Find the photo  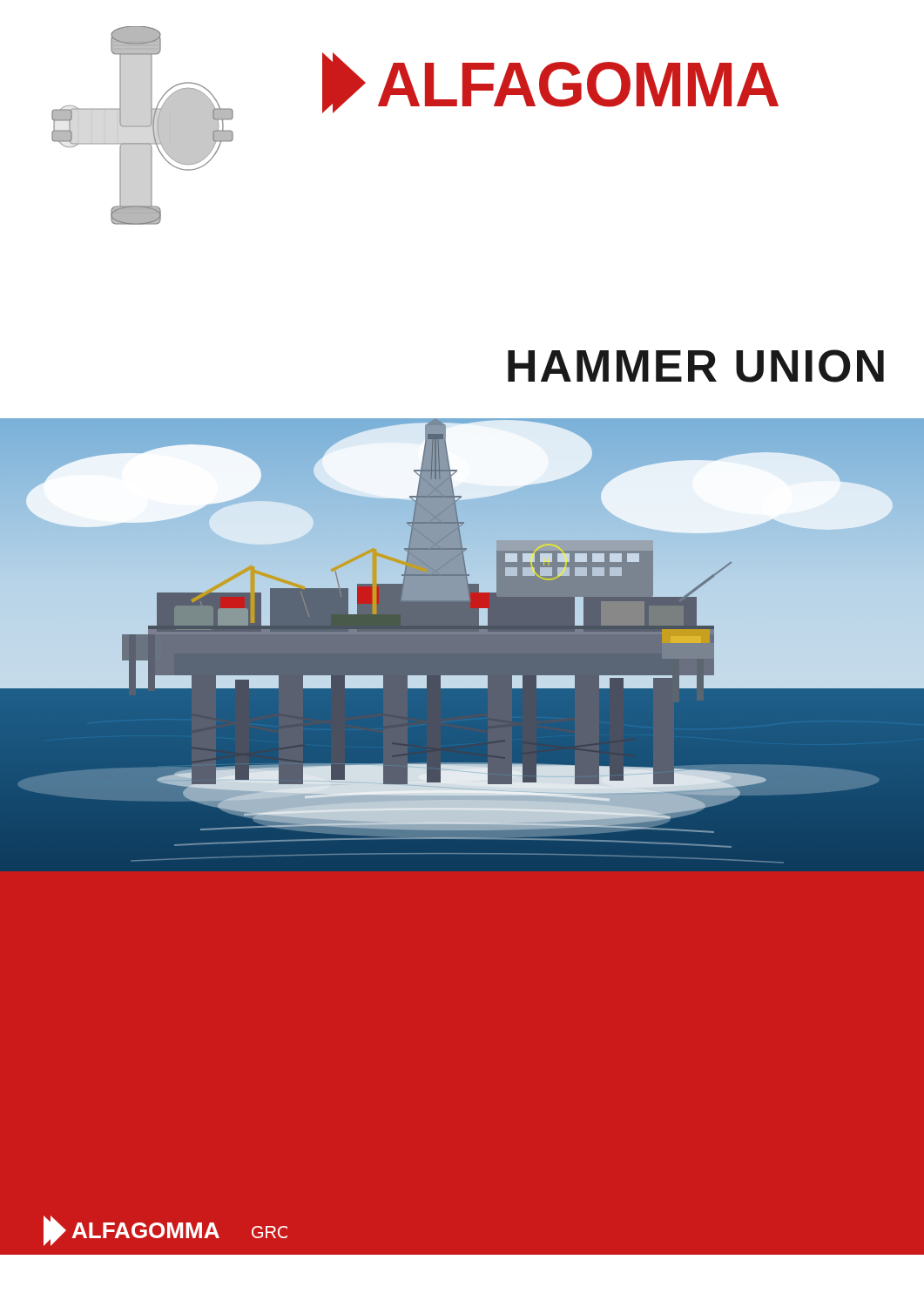(x=462, y=645)
